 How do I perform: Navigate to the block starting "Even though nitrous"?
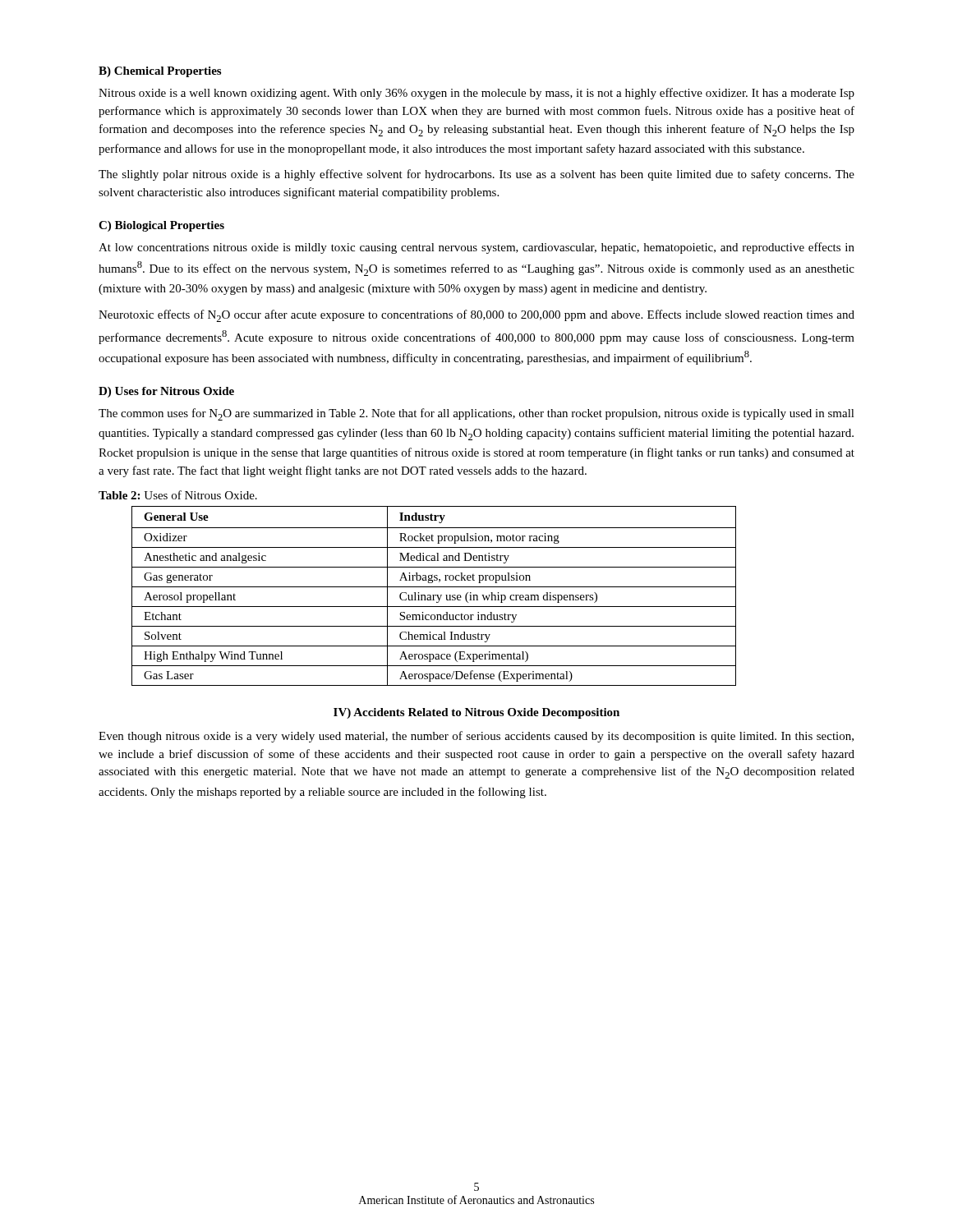pos(476,764)
